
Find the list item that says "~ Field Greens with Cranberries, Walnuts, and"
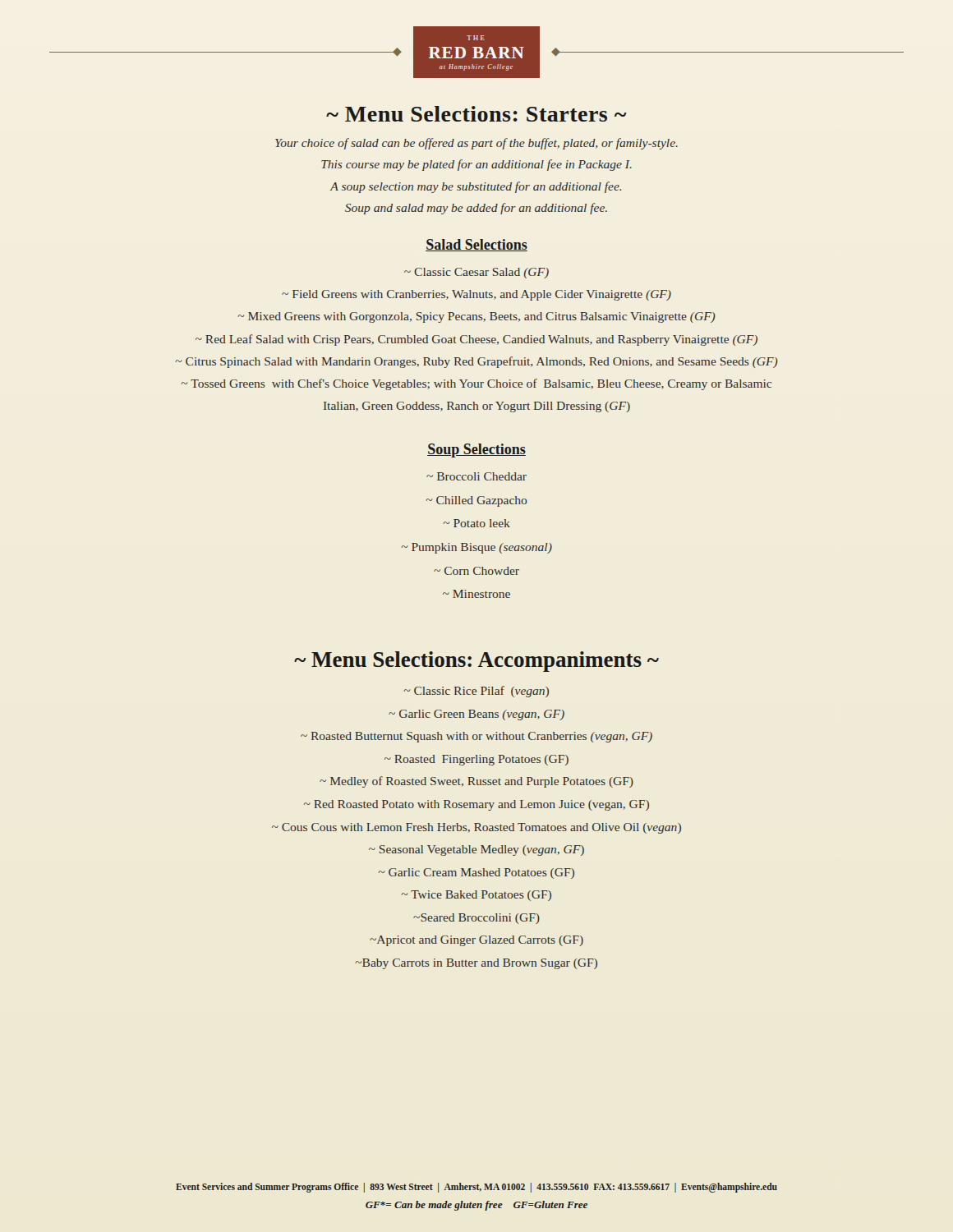(476, 294)
